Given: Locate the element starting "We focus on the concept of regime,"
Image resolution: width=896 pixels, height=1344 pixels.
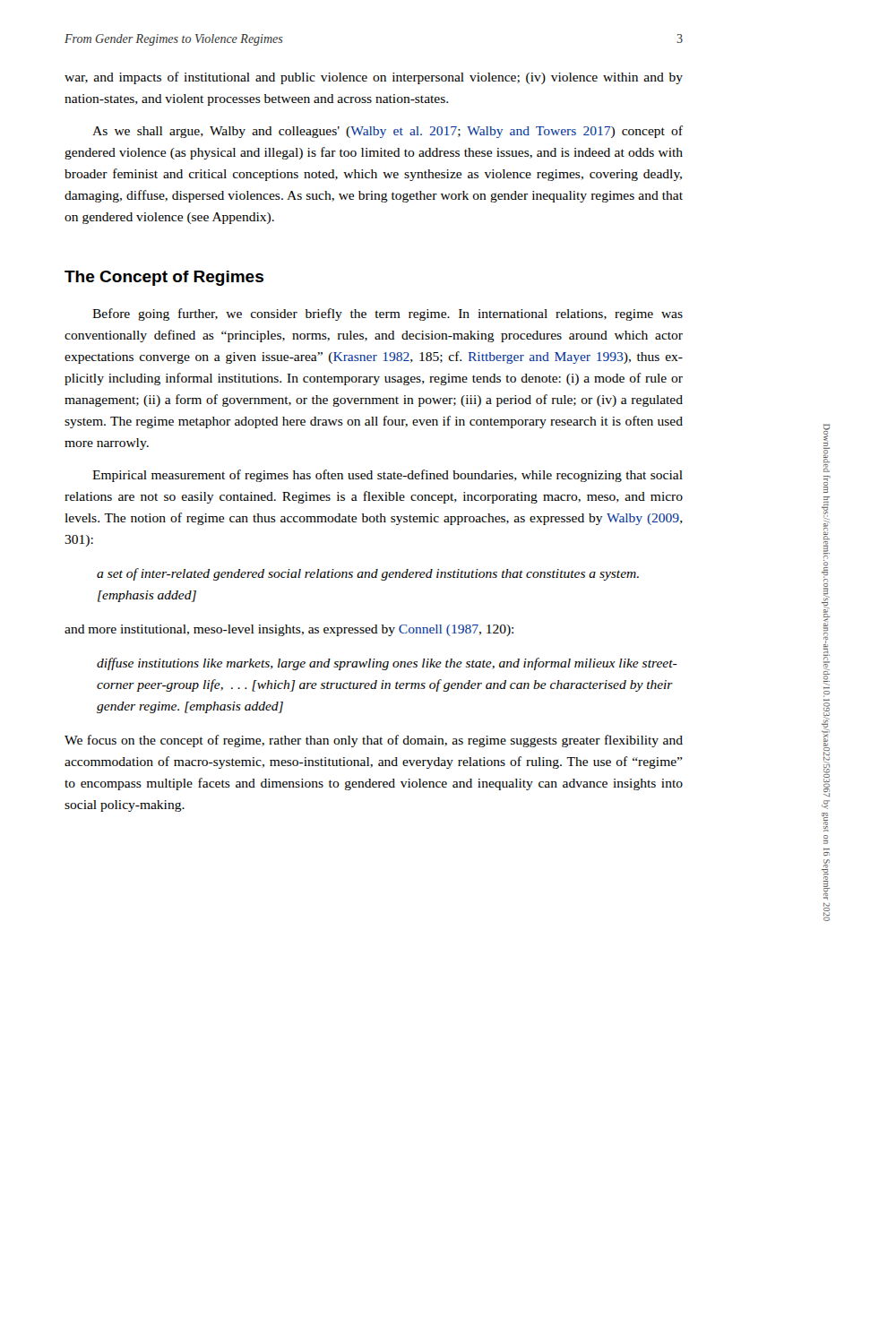Looking at the screenshot, I should pyautogui.click(x=374, y=772).
